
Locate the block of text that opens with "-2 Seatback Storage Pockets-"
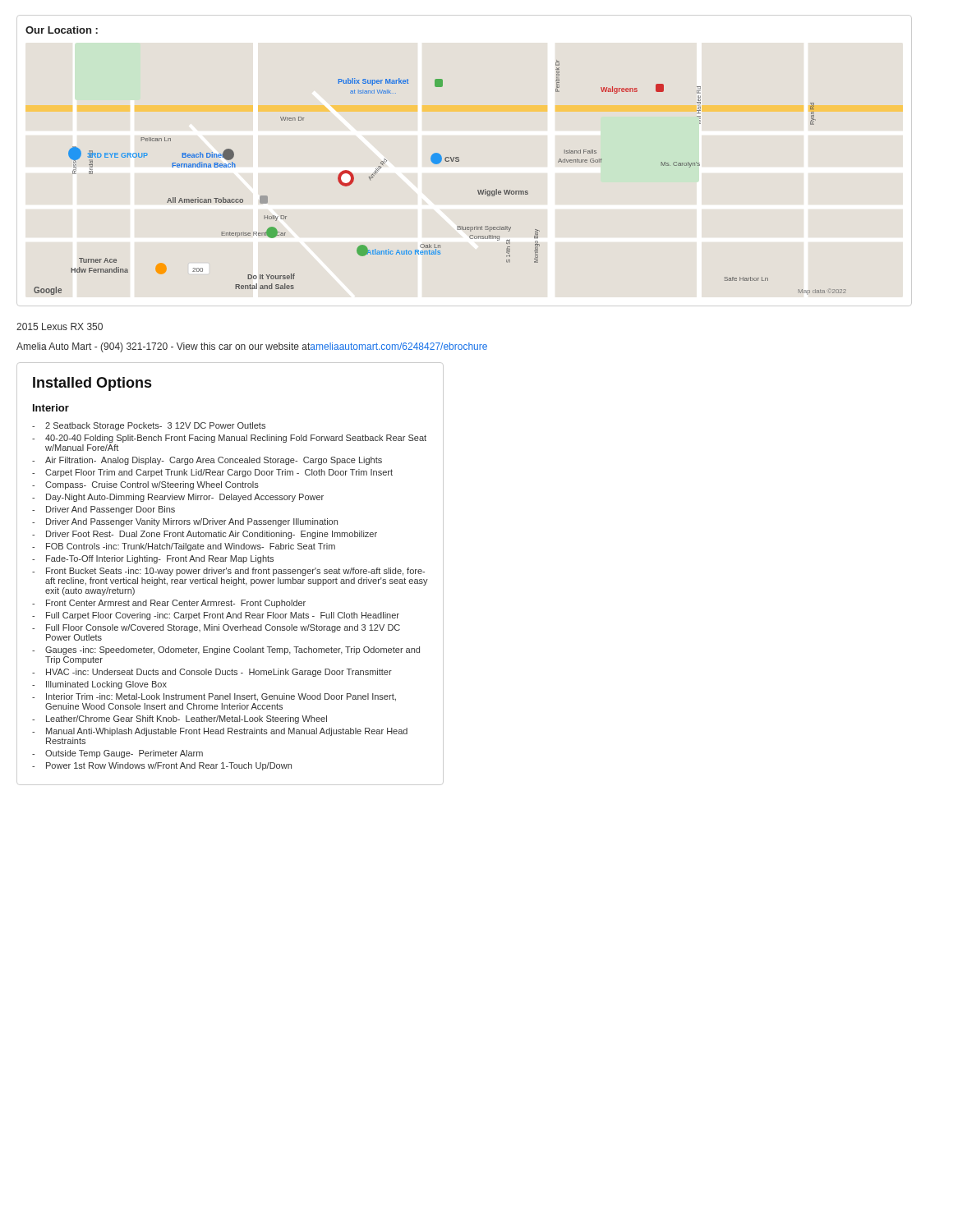230,425
